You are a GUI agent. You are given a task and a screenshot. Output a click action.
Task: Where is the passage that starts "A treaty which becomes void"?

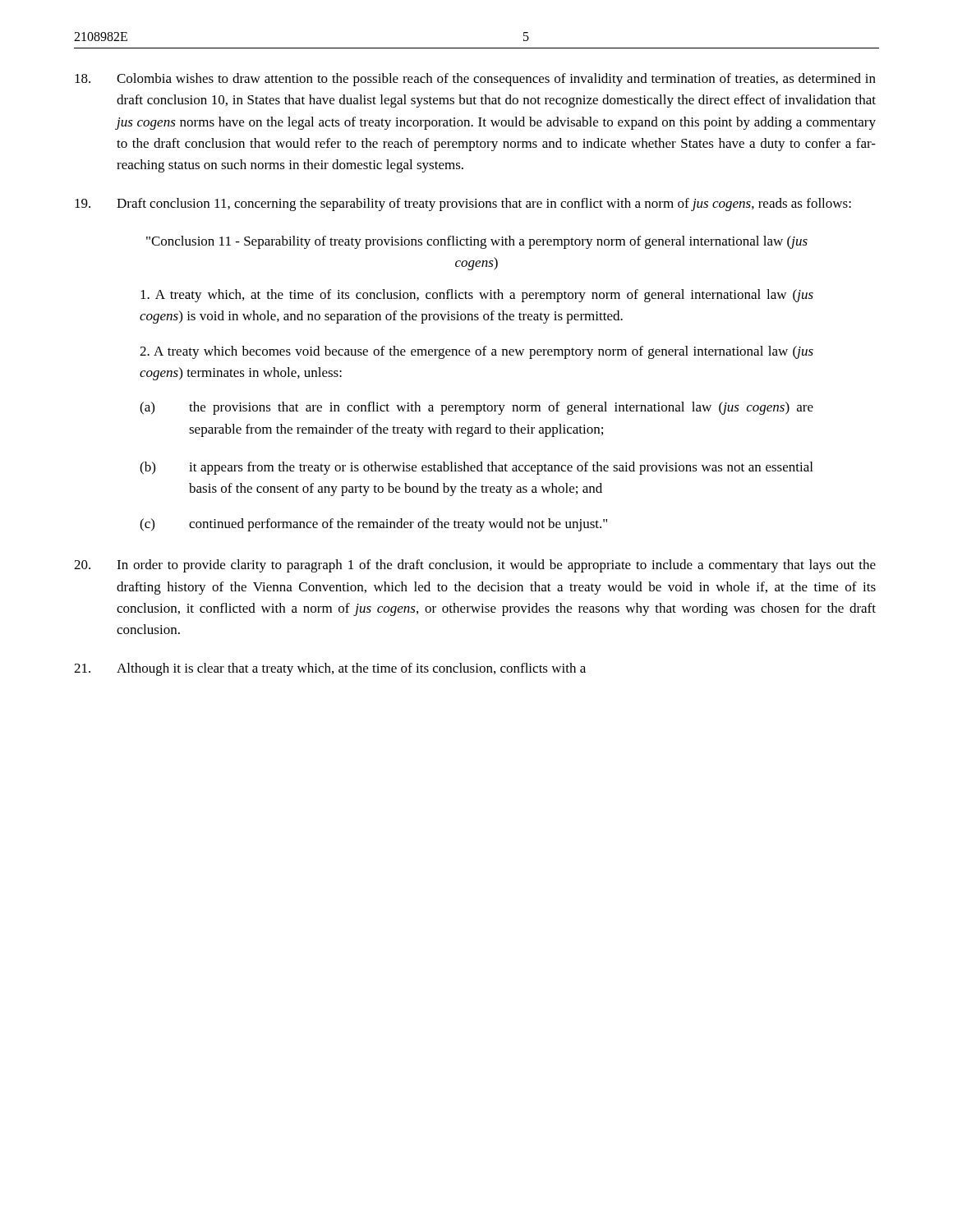click(476, 362)
